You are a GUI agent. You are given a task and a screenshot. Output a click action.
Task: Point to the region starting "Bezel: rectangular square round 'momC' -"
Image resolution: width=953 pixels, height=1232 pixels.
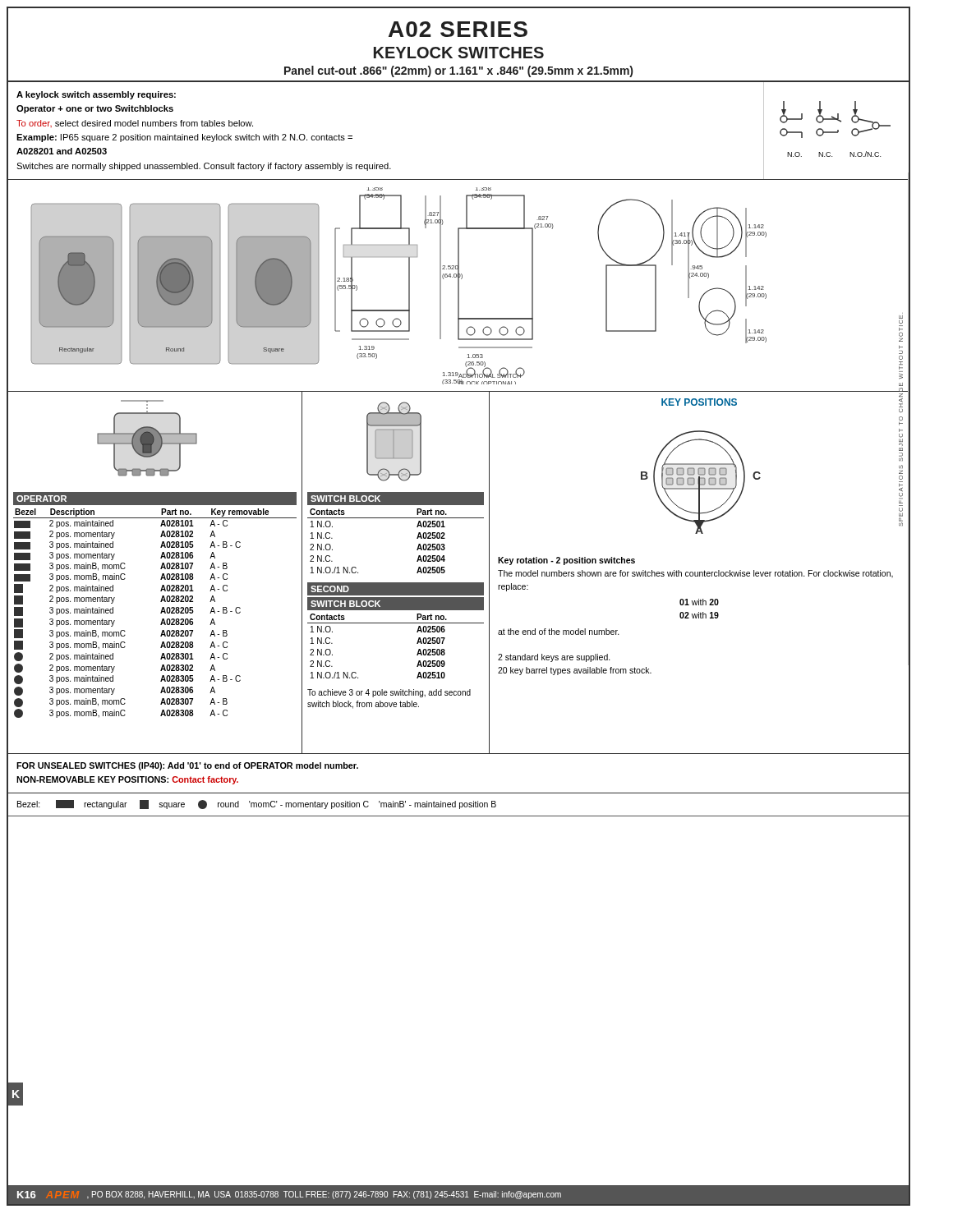(256, 804)
